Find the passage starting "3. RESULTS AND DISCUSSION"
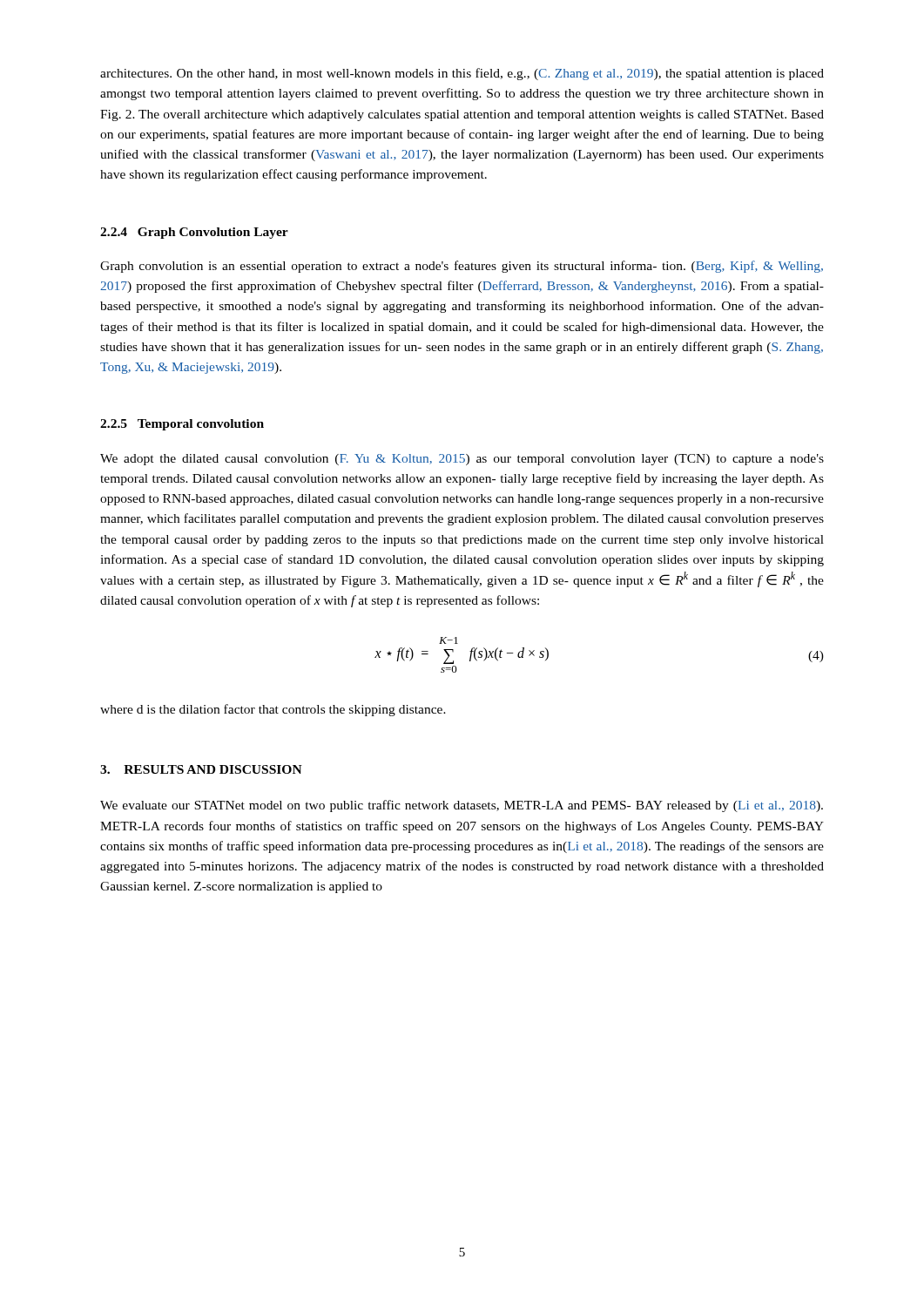Viewport: 924px width, 1307px height. tap(201, 769)
